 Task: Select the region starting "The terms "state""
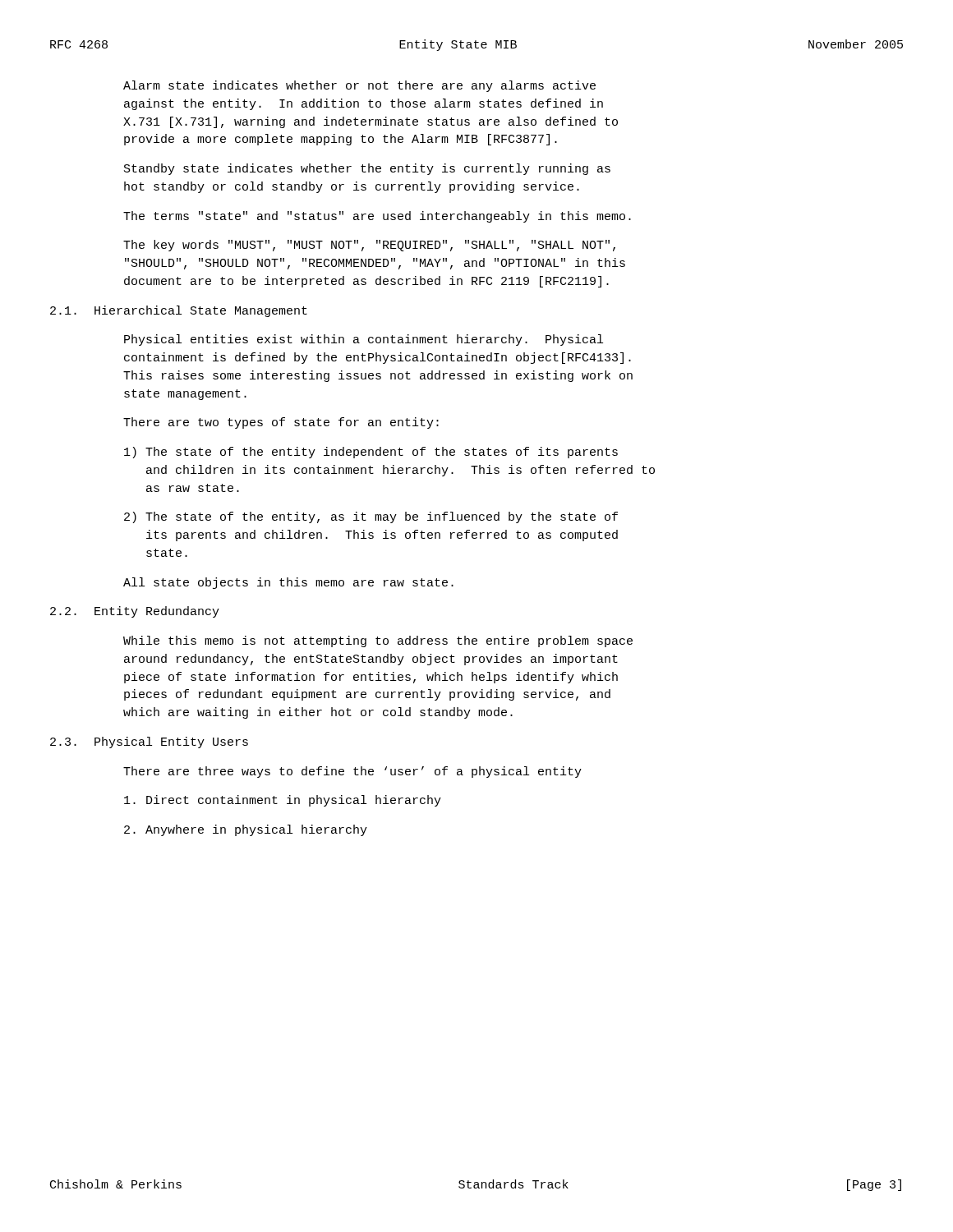point(378,217)
